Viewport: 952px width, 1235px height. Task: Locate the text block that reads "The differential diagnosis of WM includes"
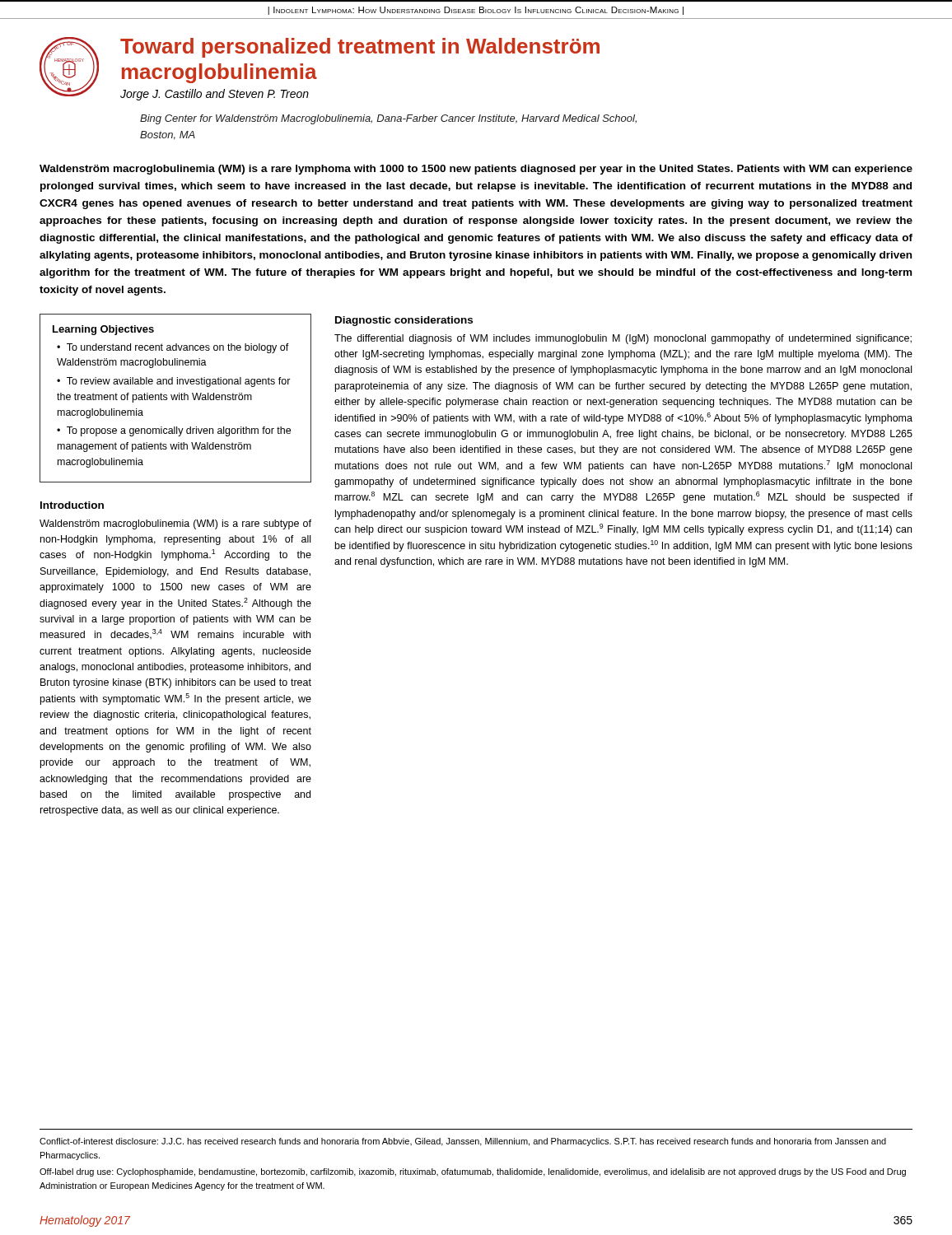[x=623, y=450]
